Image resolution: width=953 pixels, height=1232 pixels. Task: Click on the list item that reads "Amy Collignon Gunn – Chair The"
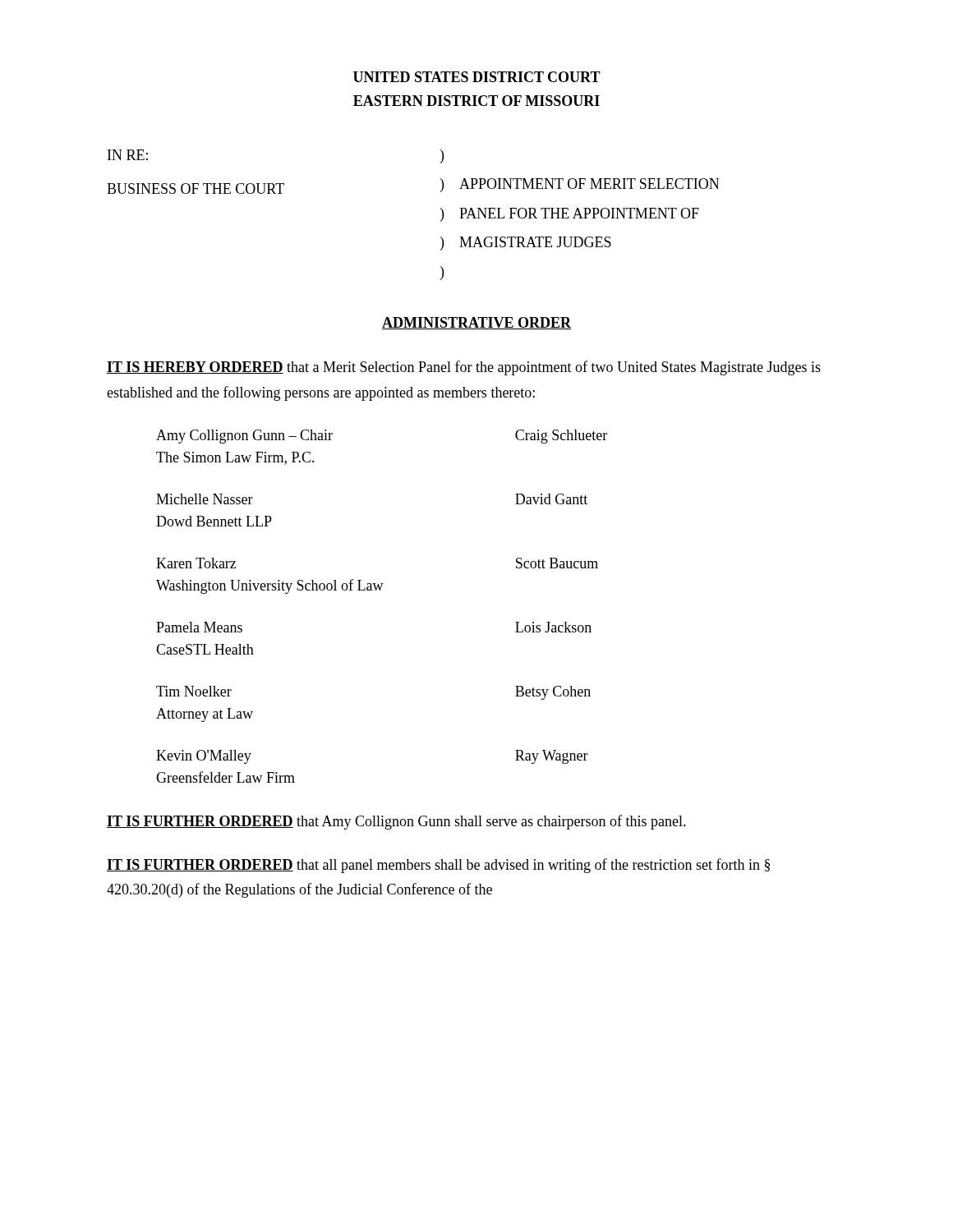coord(244,437)
